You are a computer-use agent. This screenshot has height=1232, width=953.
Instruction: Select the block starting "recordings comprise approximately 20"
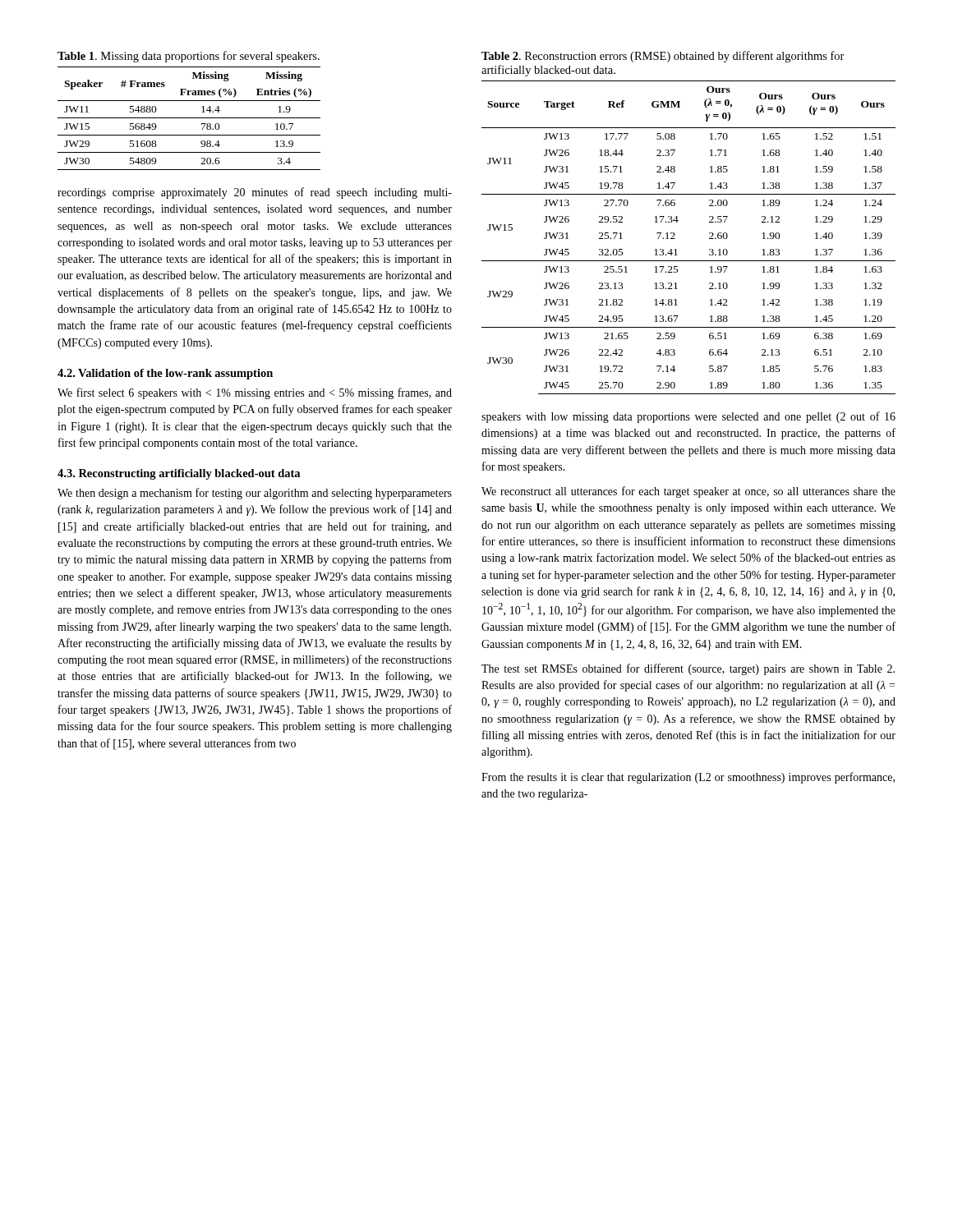pyautogui.click(x=255, y=268)
